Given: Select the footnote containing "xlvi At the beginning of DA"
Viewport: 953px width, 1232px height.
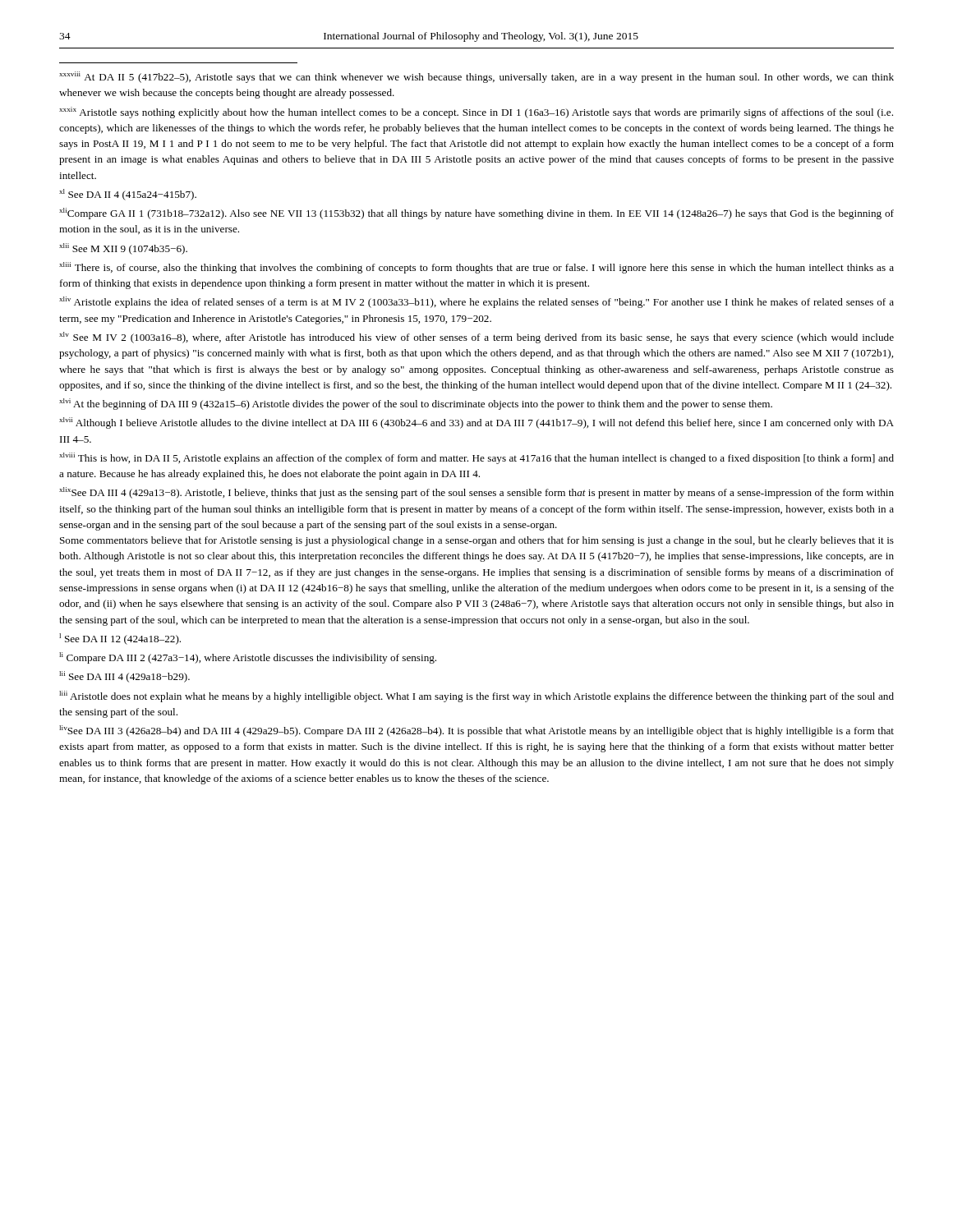Looking at the screenshot, I should click(x=416, y=403).
